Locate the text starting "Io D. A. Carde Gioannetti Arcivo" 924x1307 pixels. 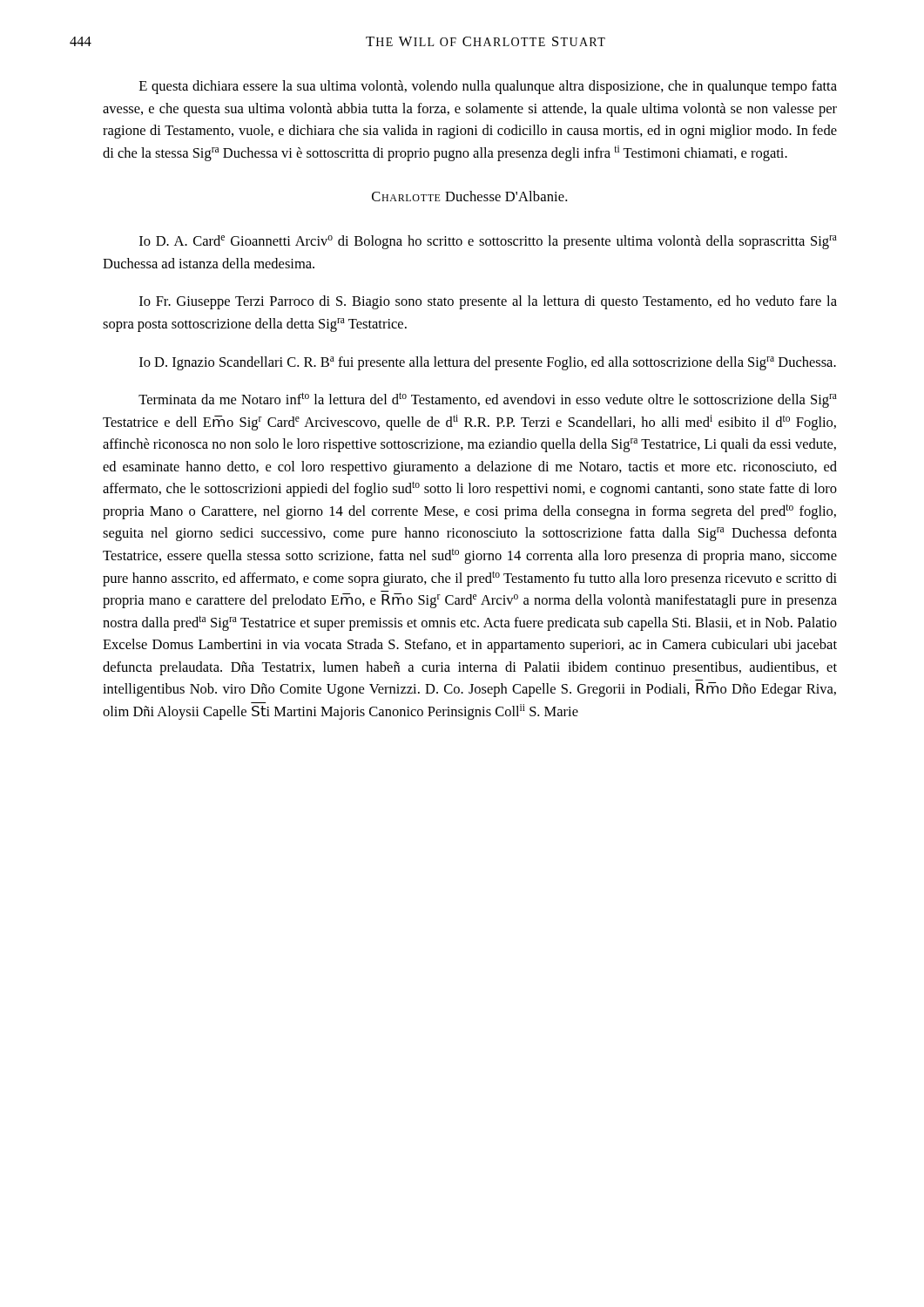(470, 252)
